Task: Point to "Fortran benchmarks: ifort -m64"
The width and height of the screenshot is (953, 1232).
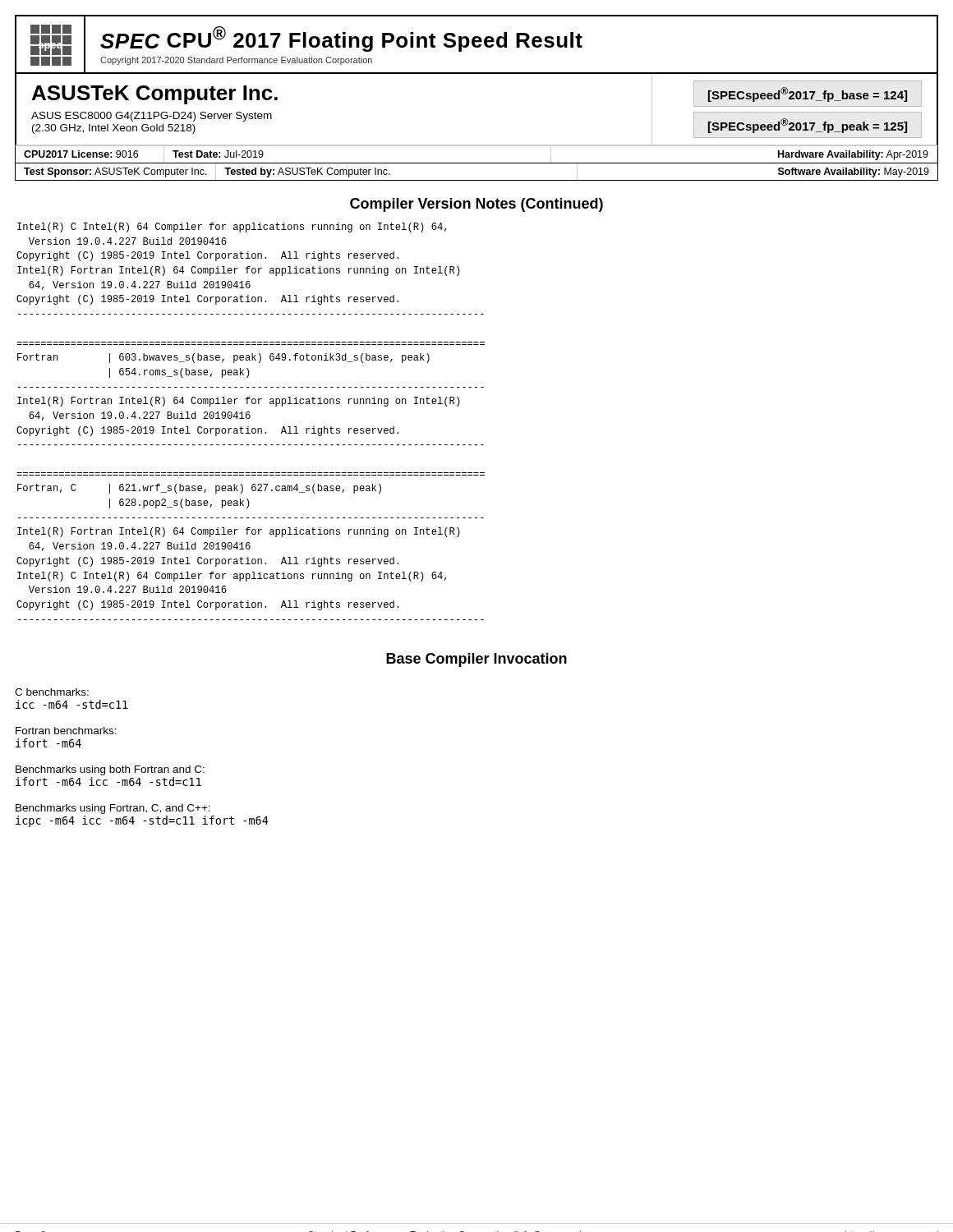Action: coord(66,737)
